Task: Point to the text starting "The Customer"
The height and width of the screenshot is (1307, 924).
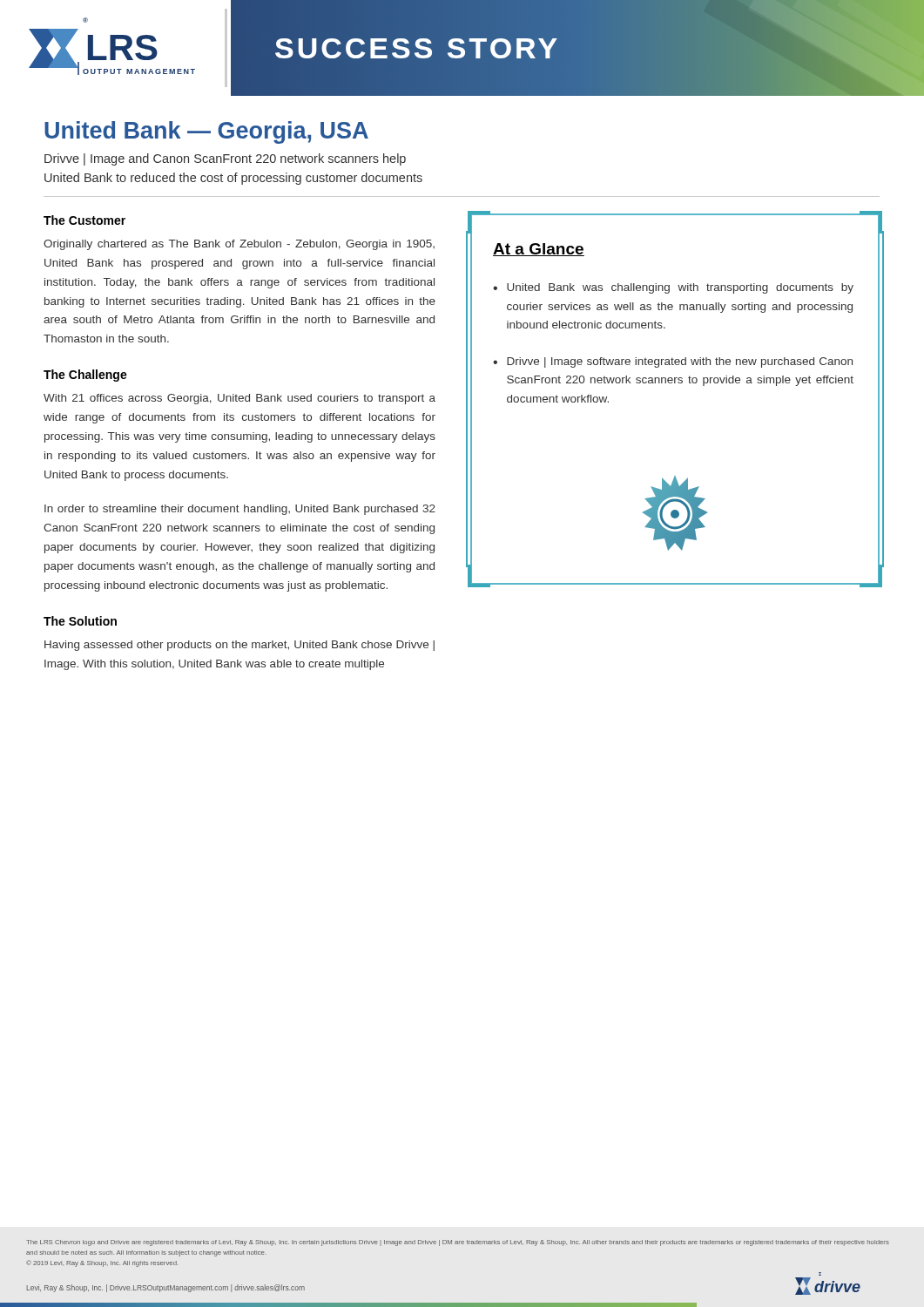Action: pyautogui.click(x=84, y=220)
